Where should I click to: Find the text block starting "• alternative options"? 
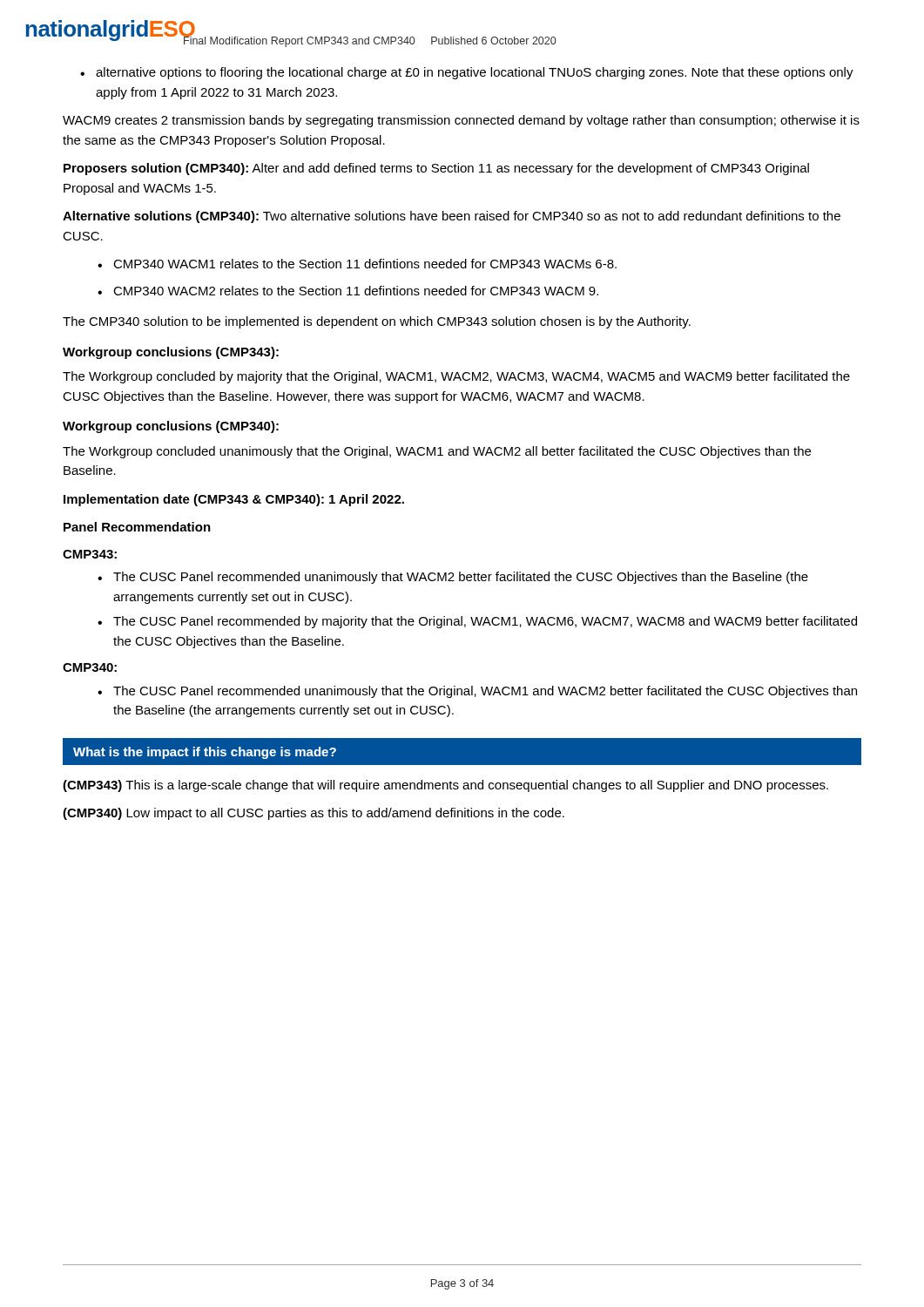(x=471, y=82)
